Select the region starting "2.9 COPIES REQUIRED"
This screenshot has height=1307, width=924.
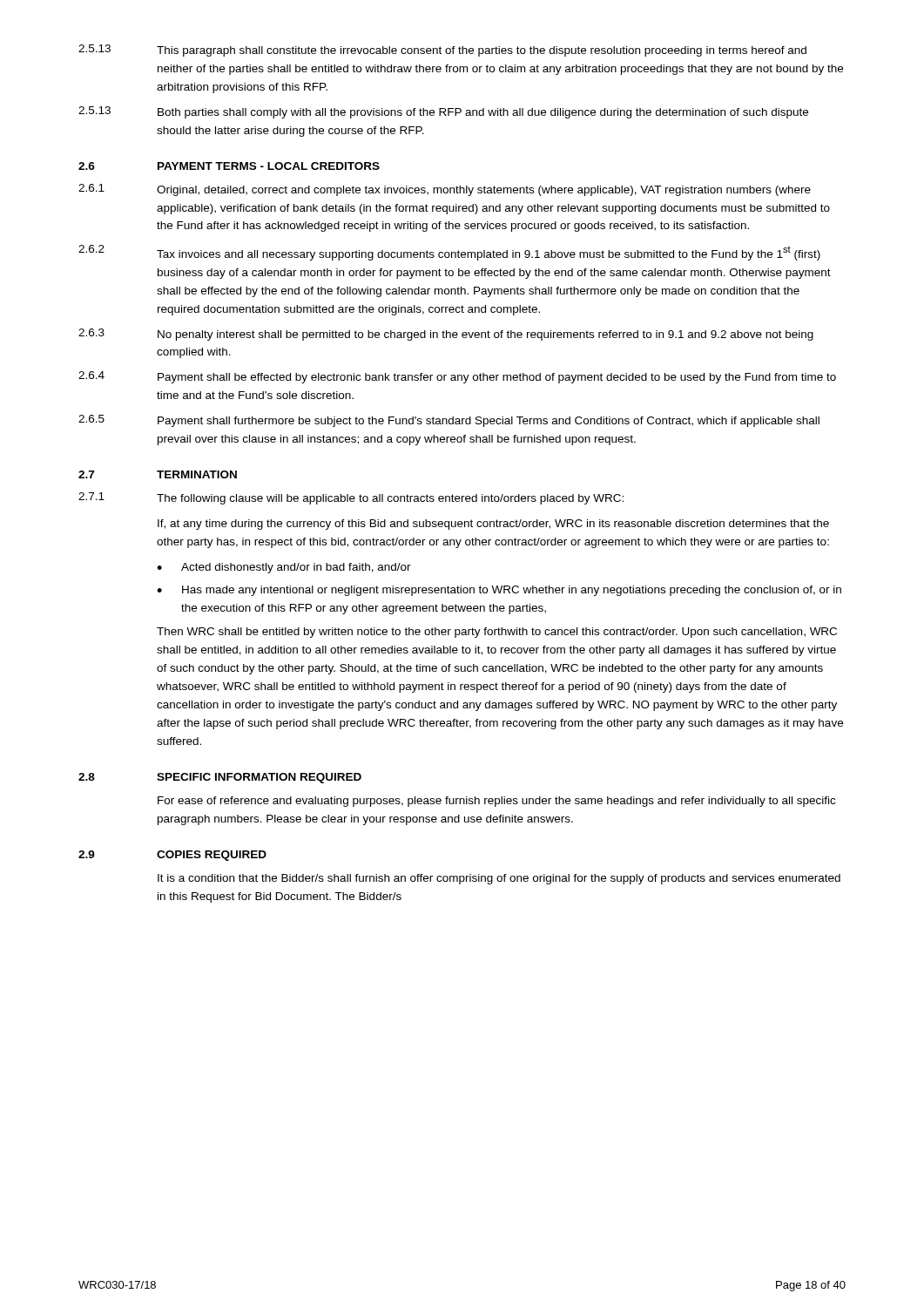click(x=172, y=854)
